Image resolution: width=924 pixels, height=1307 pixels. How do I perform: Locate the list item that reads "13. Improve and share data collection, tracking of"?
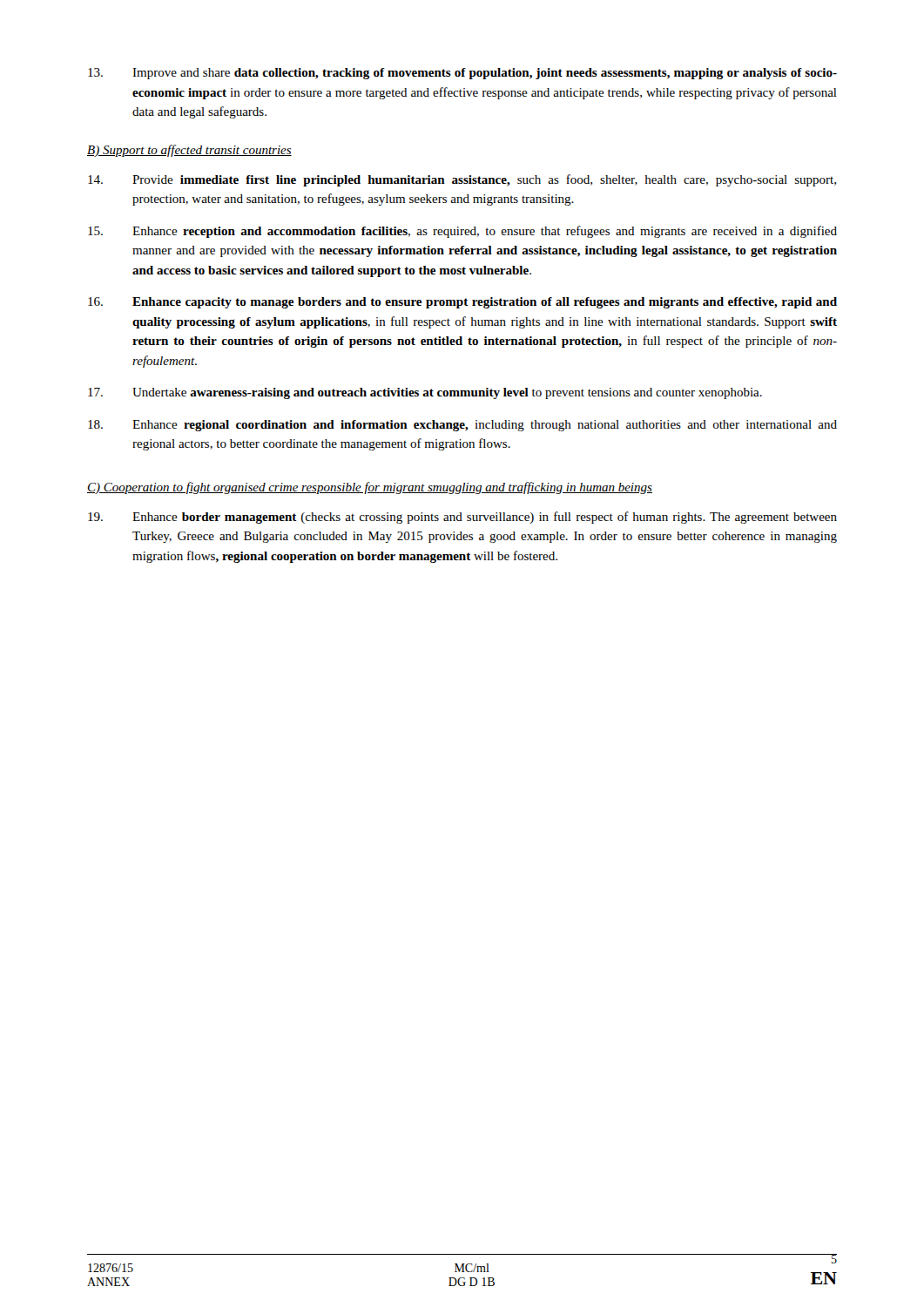coord(462,92)
